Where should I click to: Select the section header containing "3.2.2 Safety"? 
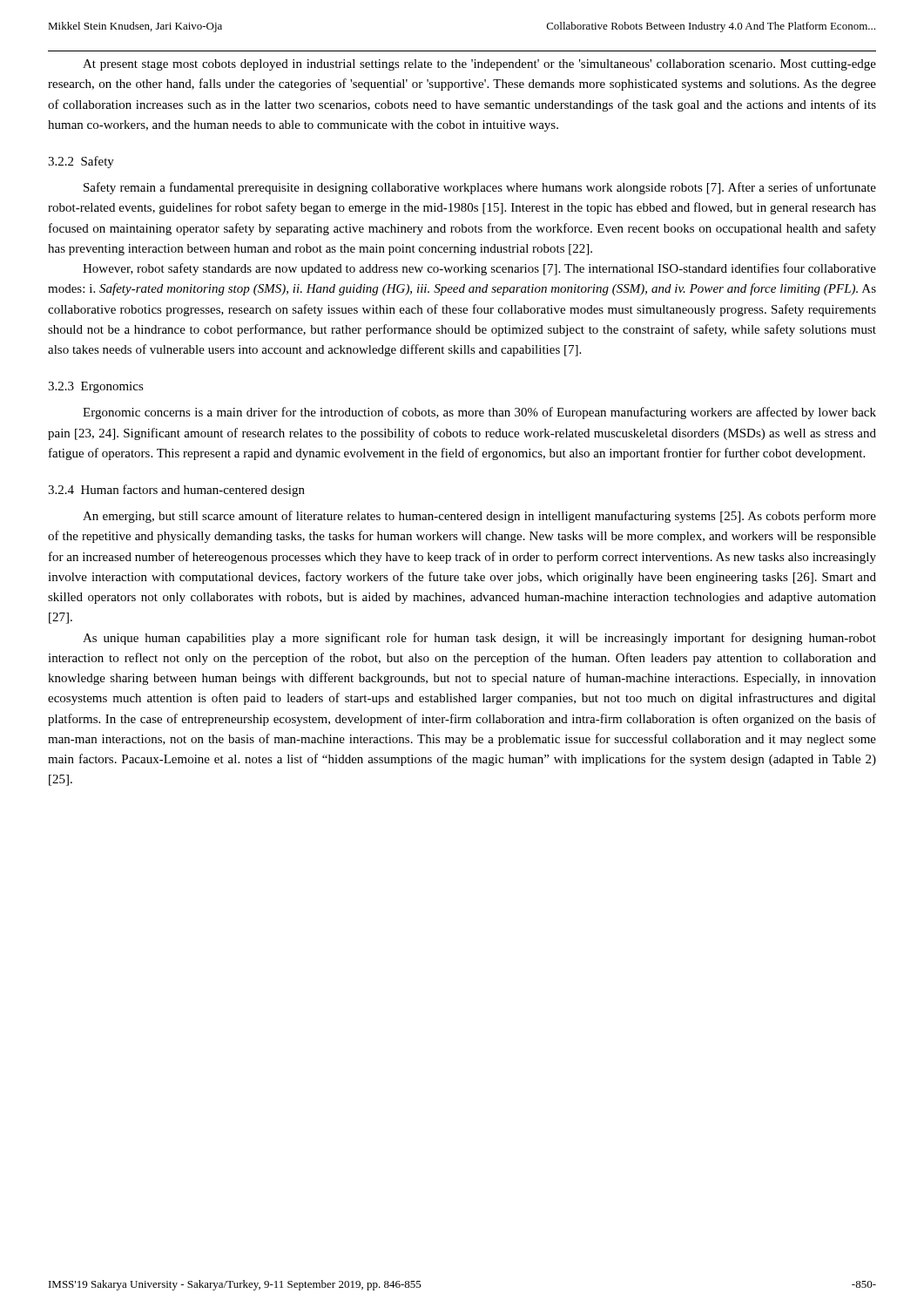[x=81, y=161]
